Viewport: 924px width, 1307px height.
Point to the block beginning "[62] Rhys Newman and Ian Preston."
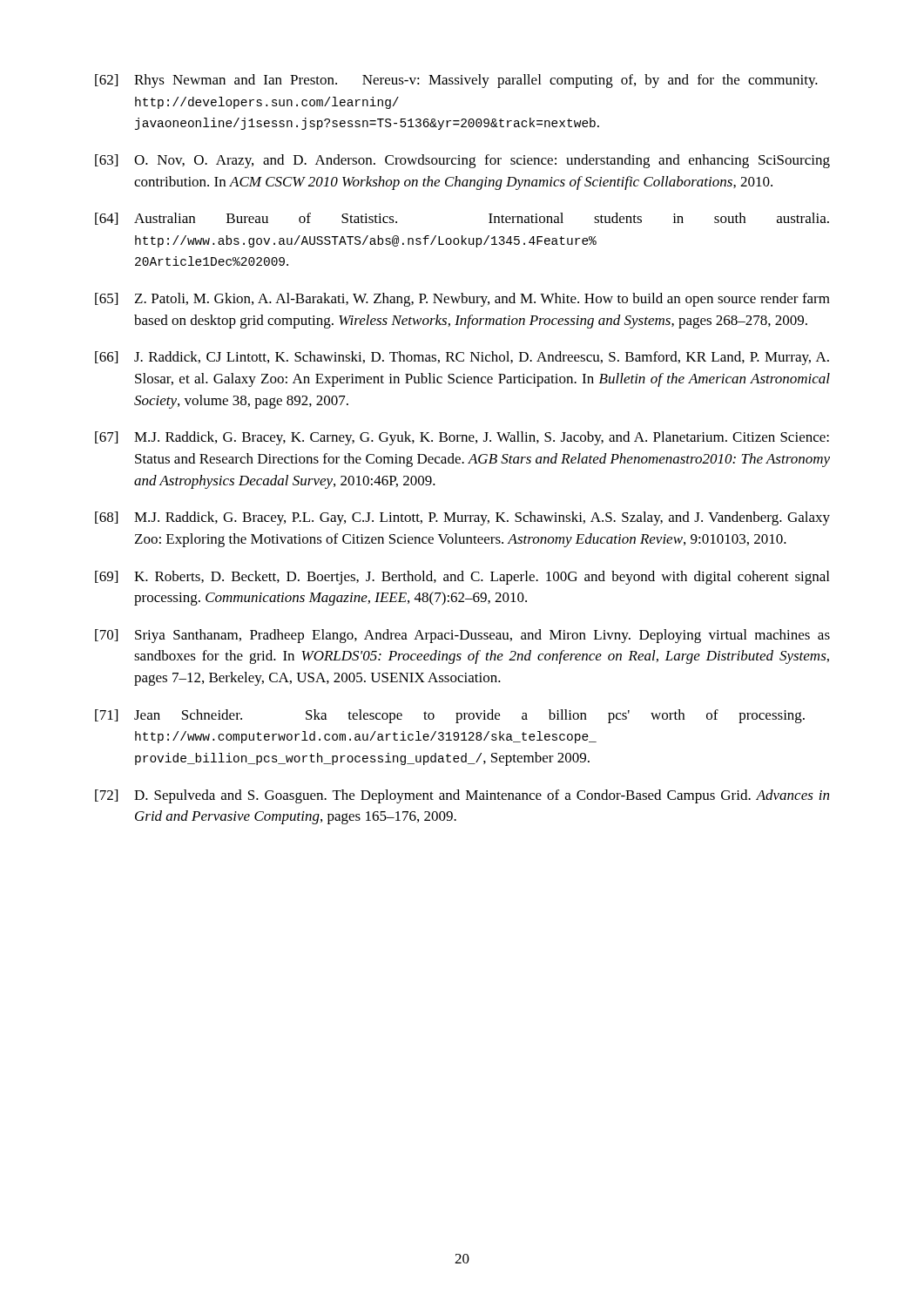pyautogui.click(x=456, y=81)
